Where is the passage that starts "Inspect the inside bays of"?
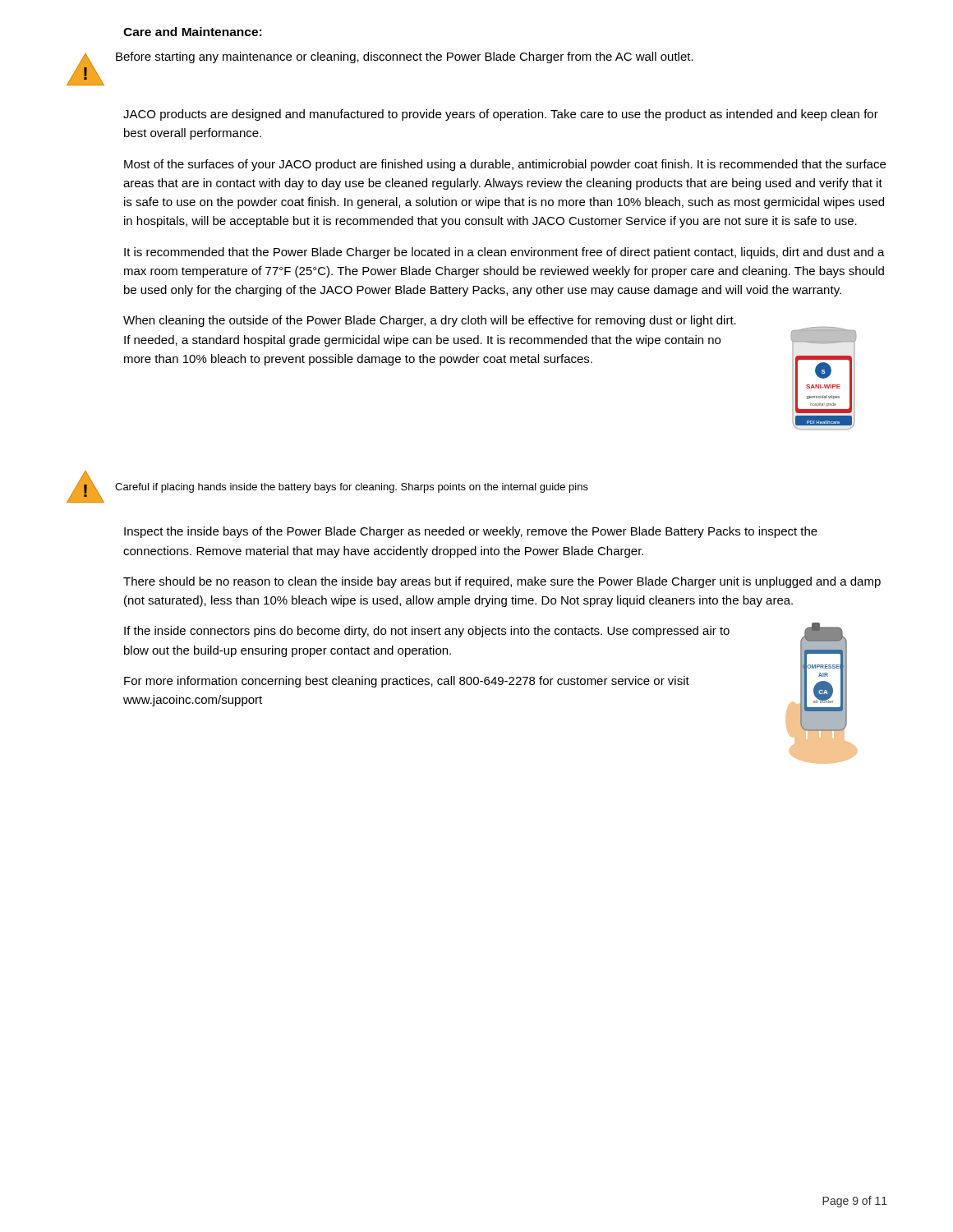The image size is (953, 1232). pos(470,541)
